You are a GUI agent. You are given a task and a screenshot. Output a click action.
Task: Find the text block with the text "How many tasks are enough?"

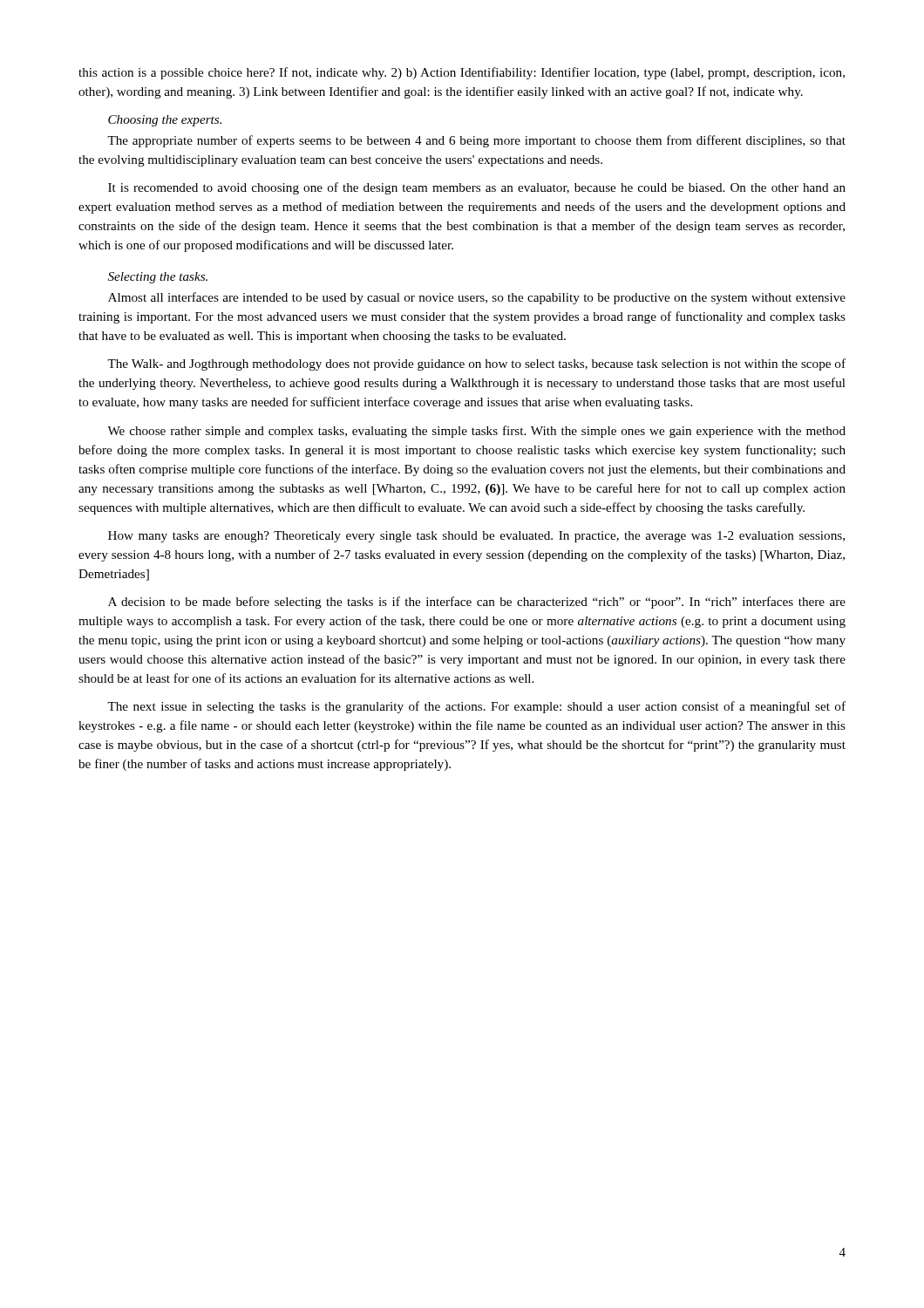coord(462,554)
